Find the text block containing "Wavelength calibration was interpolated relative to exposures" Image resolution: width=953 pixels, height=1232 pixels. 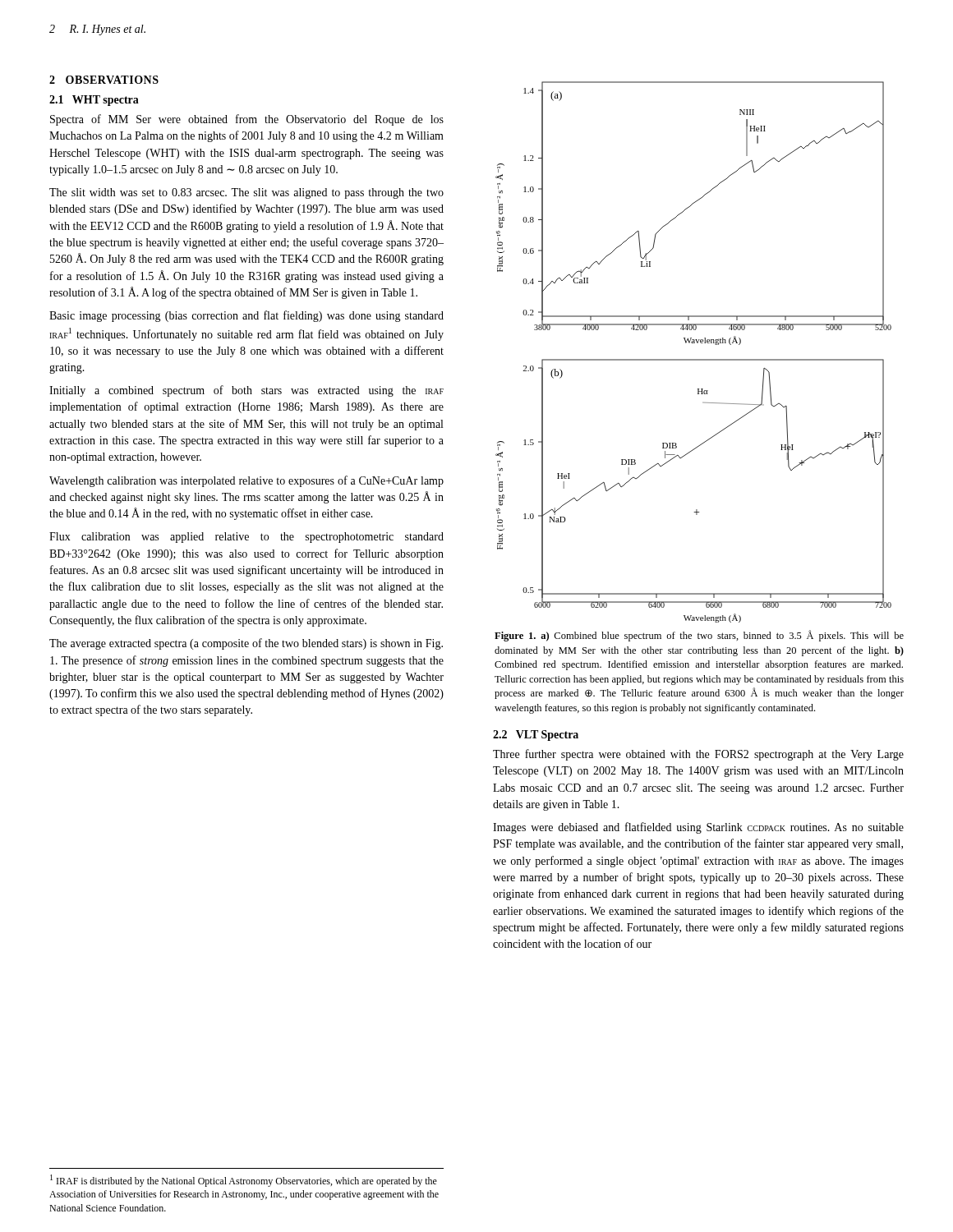tap(246, 498)
